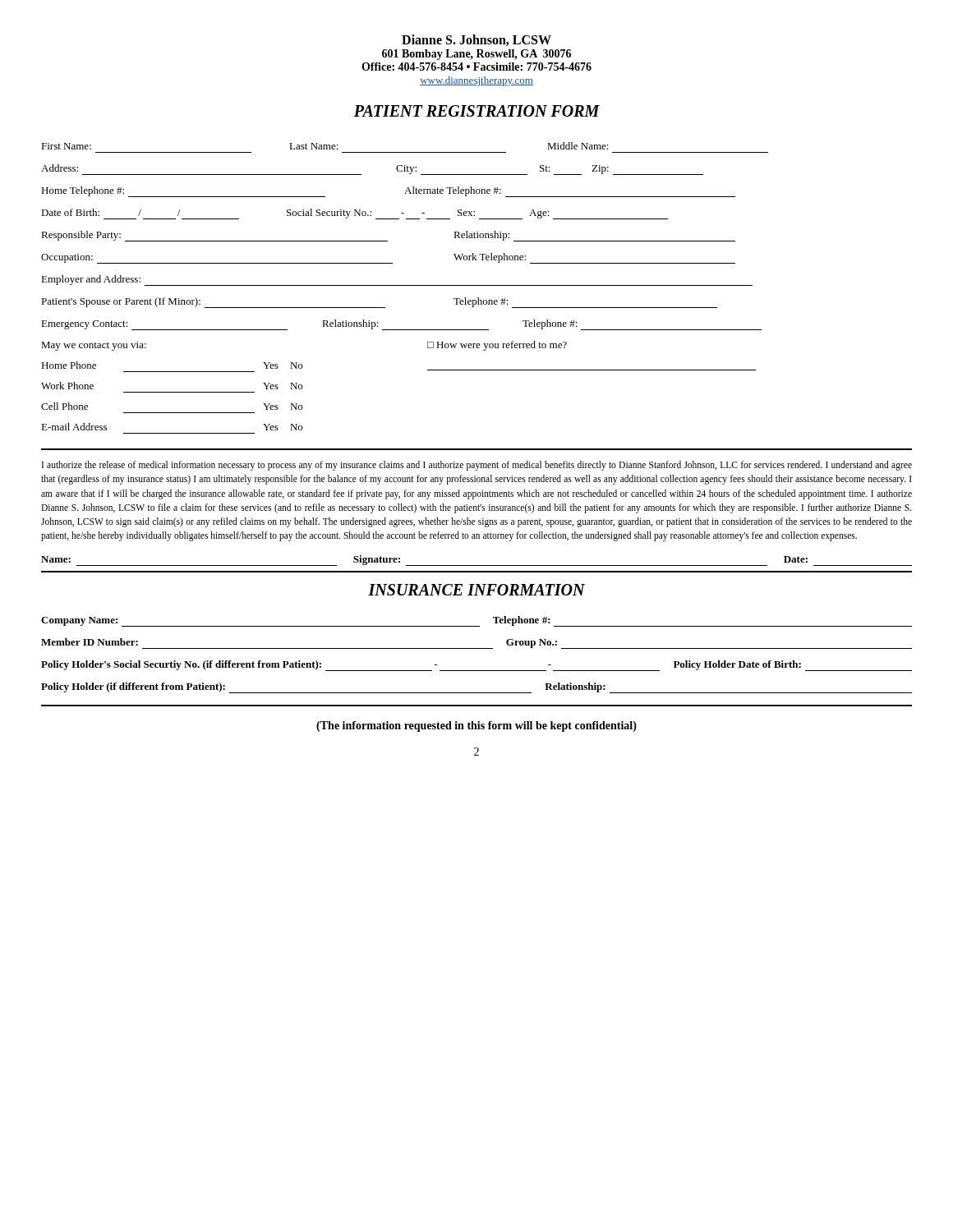
Task: Navigate to the passage starting "First Name: Last Name:"
Action: click(x=476, y=146)
